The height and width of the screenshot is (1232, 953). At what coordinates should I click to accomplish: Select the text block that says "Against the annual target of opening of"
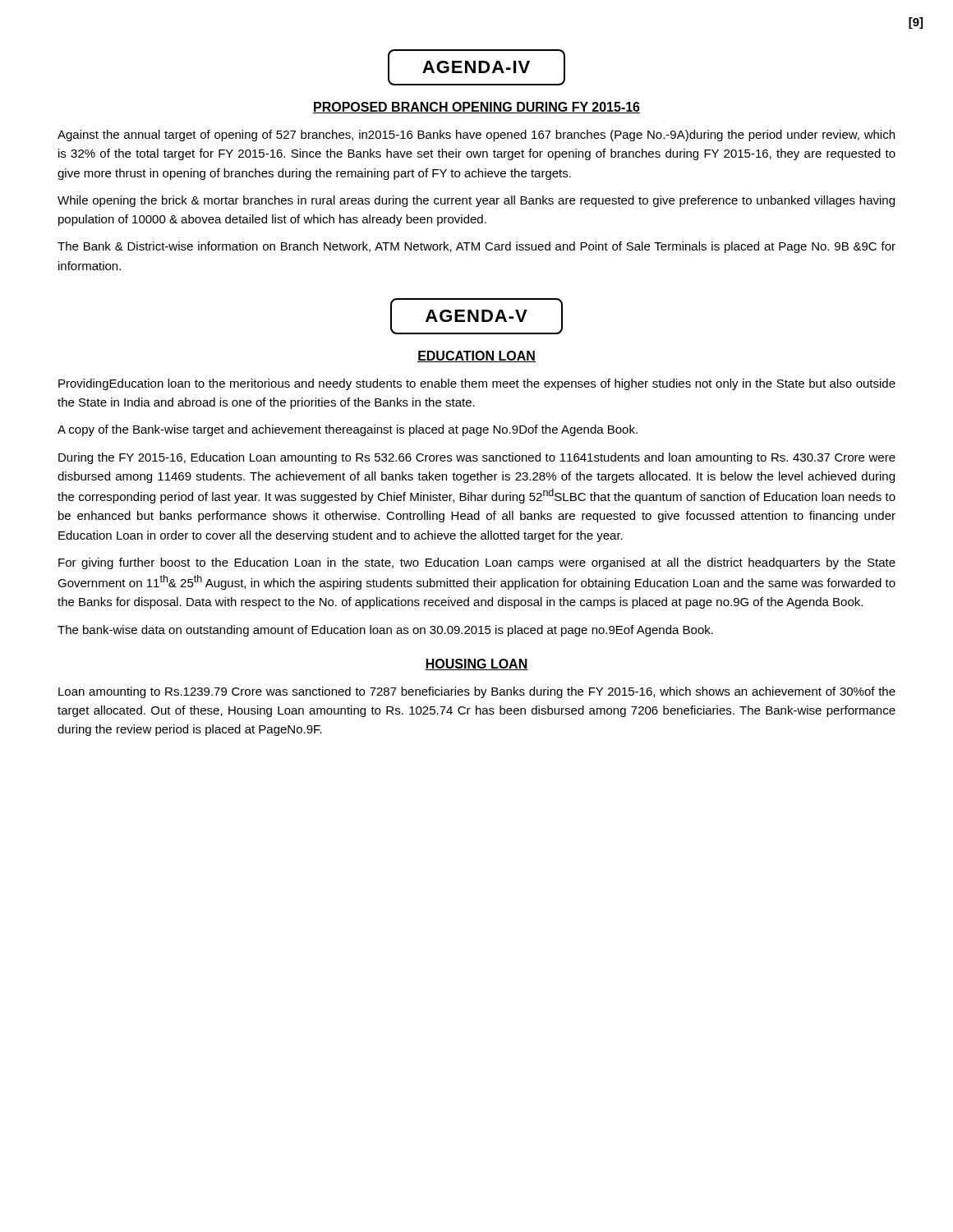(476, 153)
